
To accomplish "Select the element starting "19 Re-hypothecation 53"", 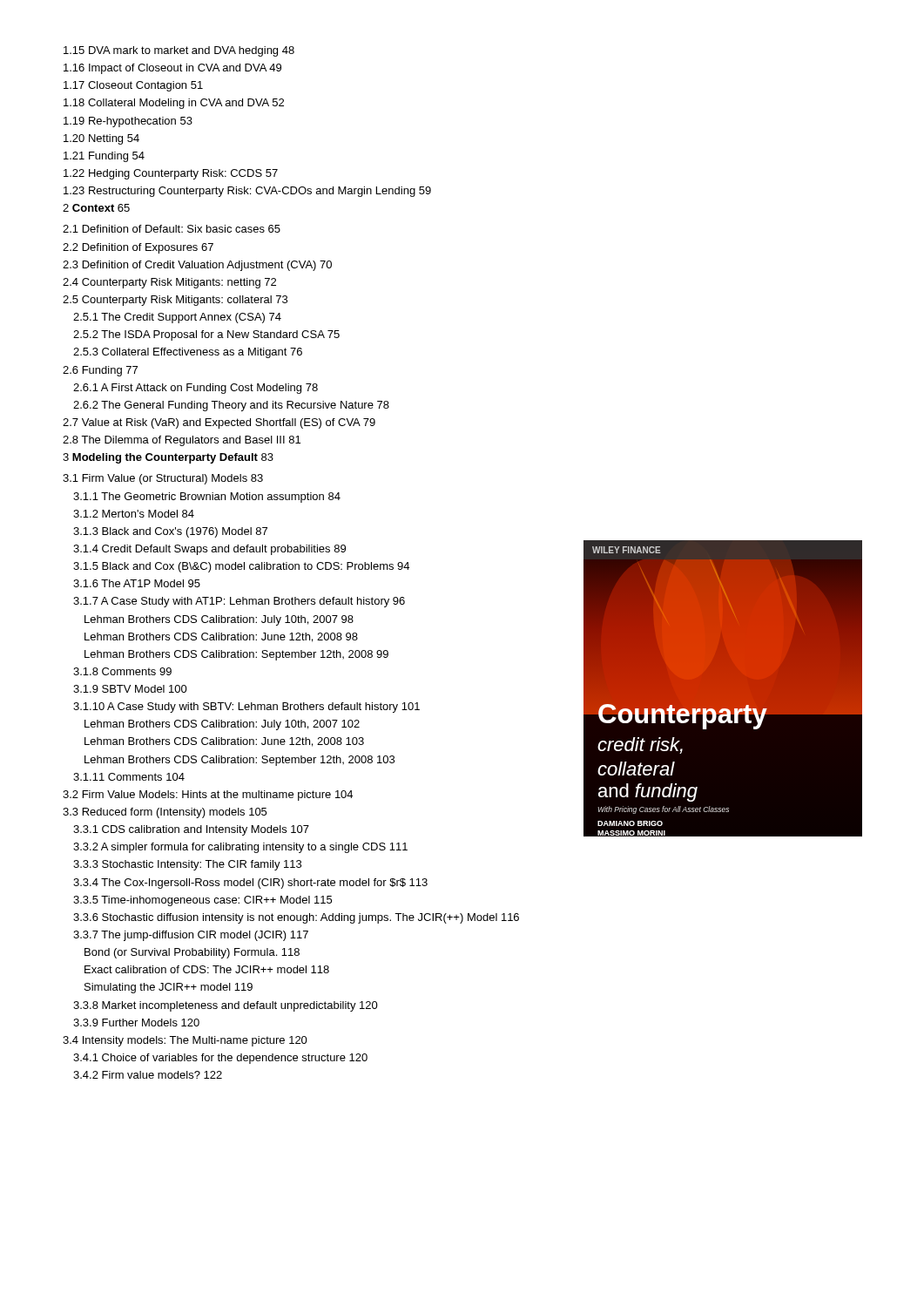I will pyautogui.click(x=128, y=120).
